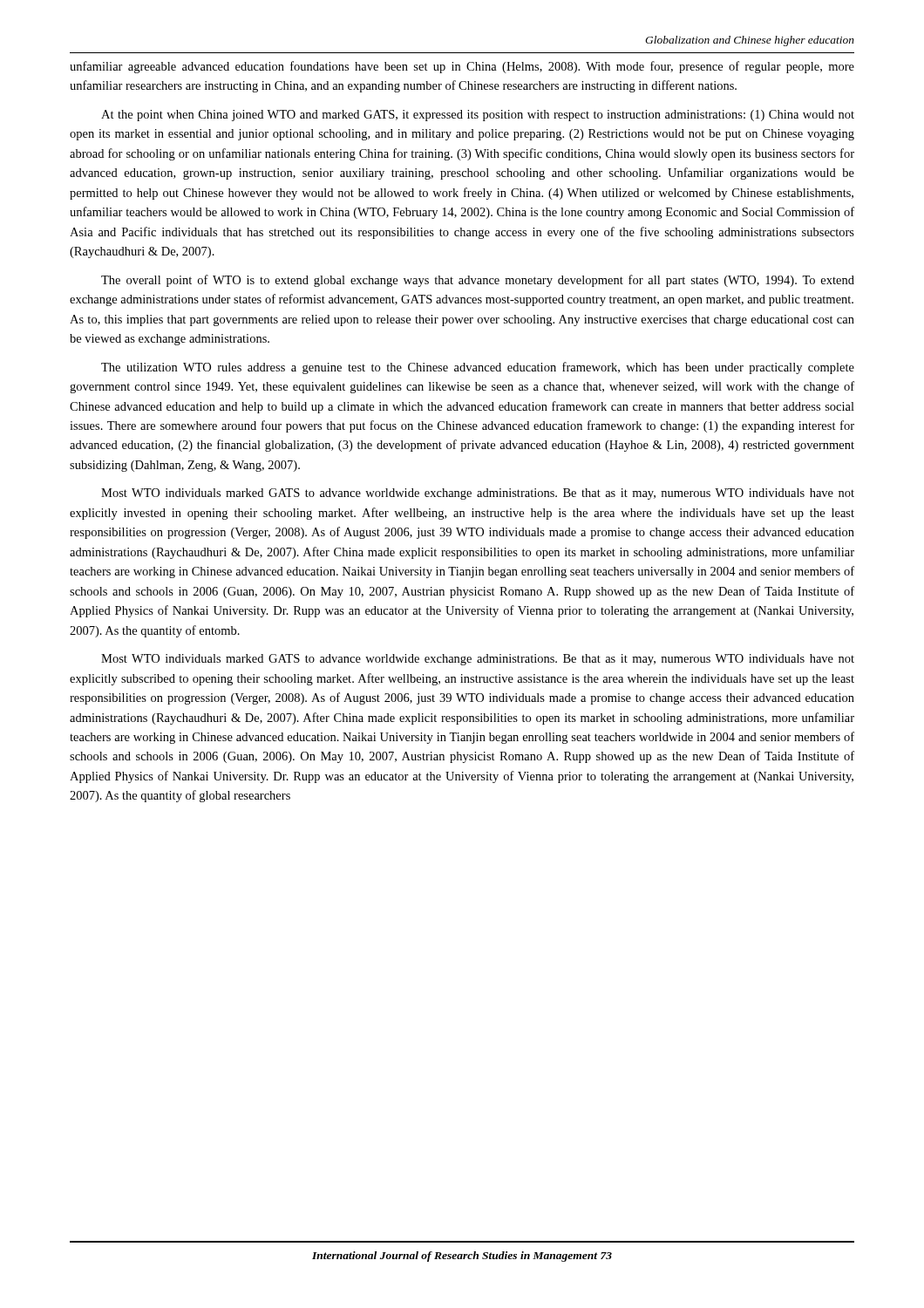The image size is (924, 1308).
Task: Locate the block of text that opens with "At the point"
Action: [462, 183]
